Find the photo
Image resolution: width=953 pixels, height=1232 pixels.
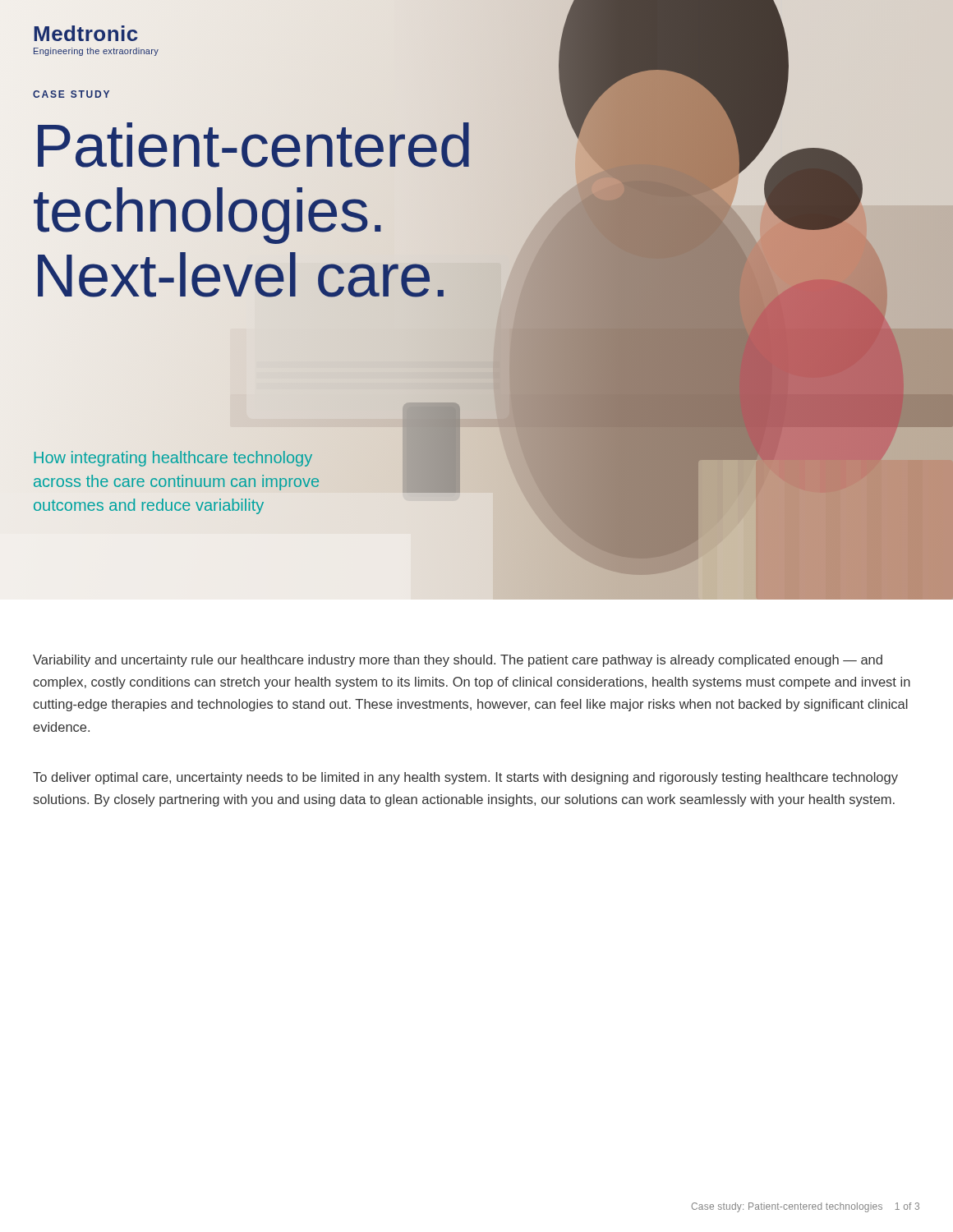[476, 300]
